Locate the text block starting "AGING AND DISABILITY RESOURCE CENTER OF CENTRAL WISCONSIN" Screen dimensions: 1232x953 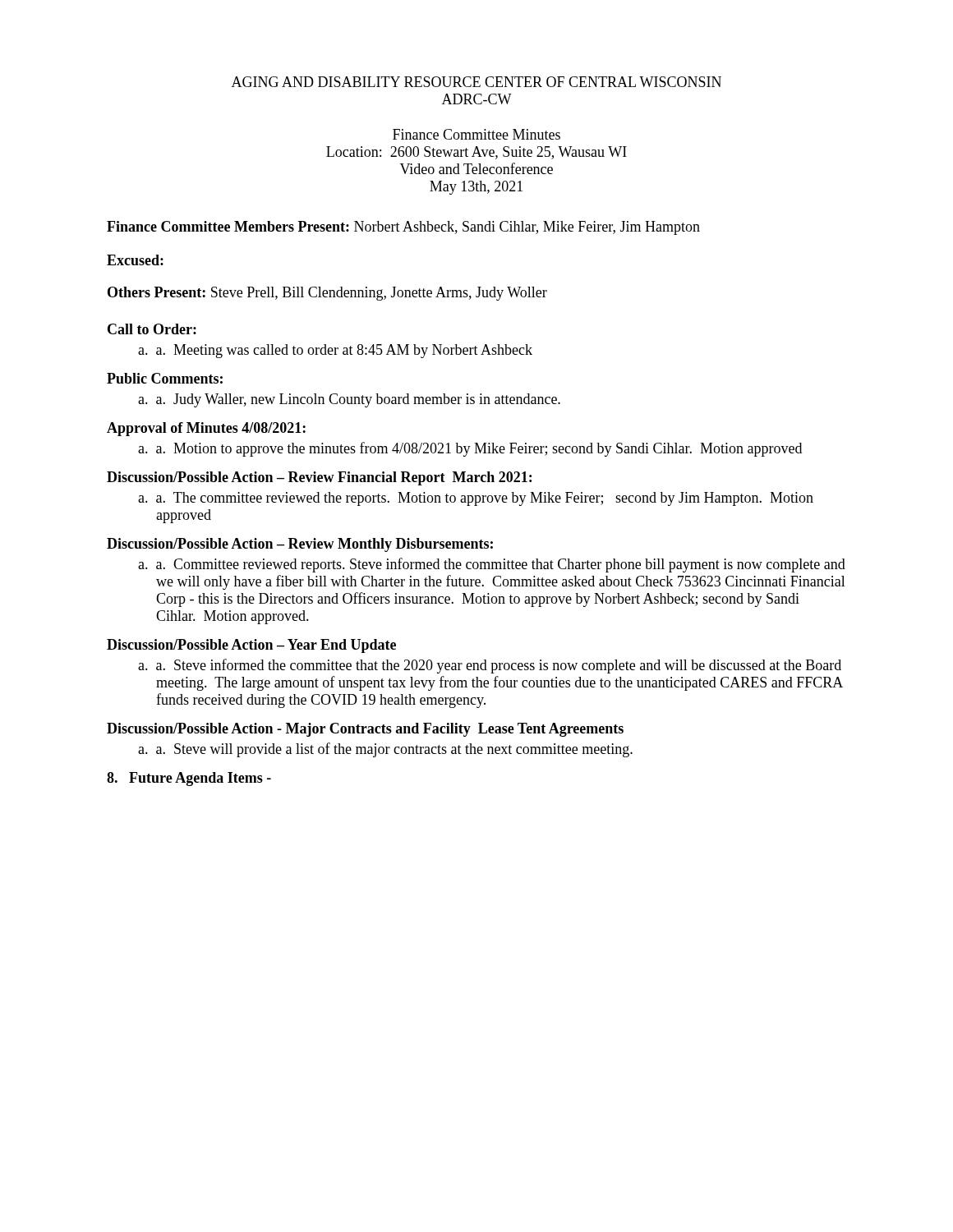click(x=476, y=91)
